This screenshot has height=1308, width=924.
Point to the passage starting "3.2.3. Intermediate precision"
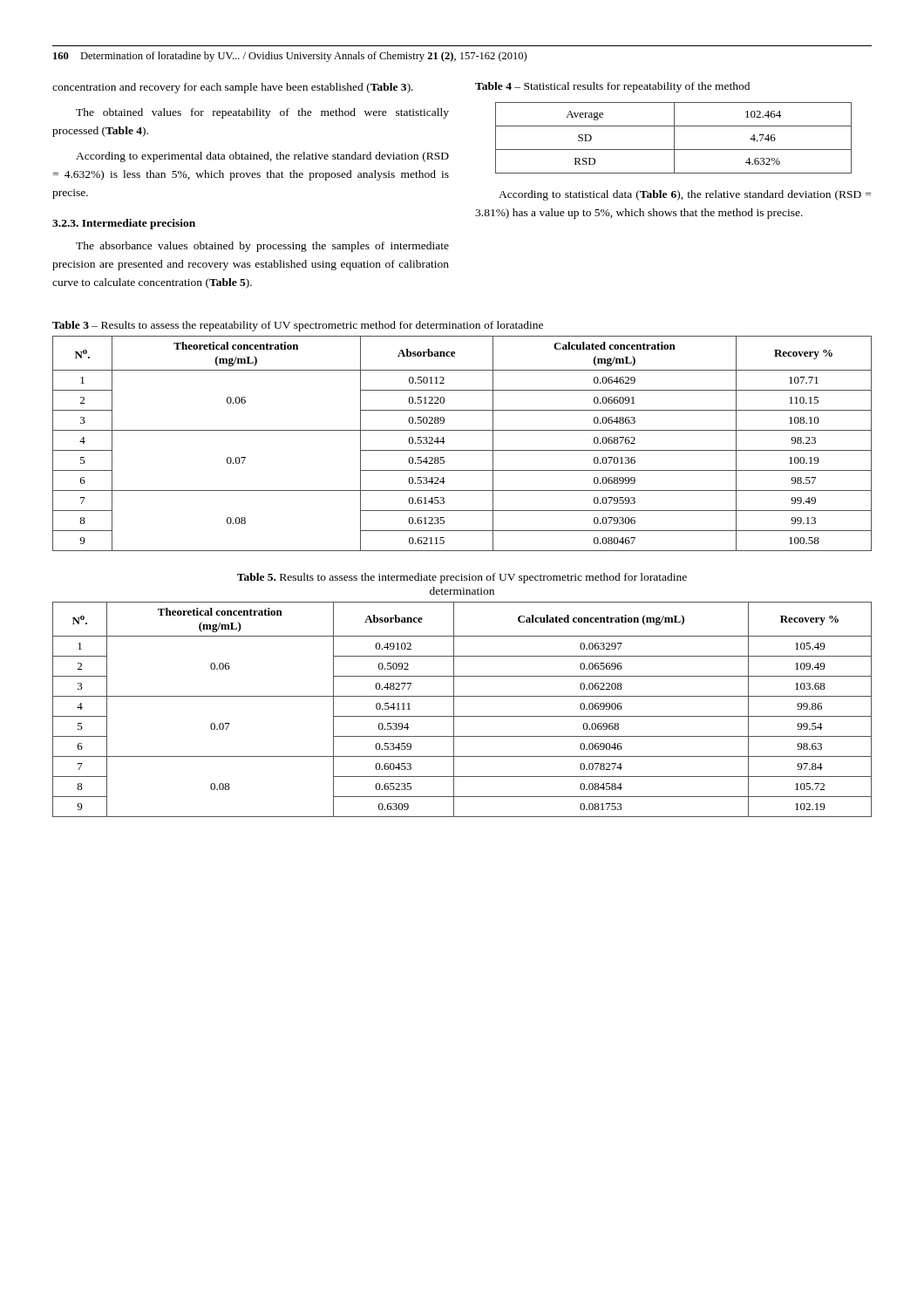point(124,222)
